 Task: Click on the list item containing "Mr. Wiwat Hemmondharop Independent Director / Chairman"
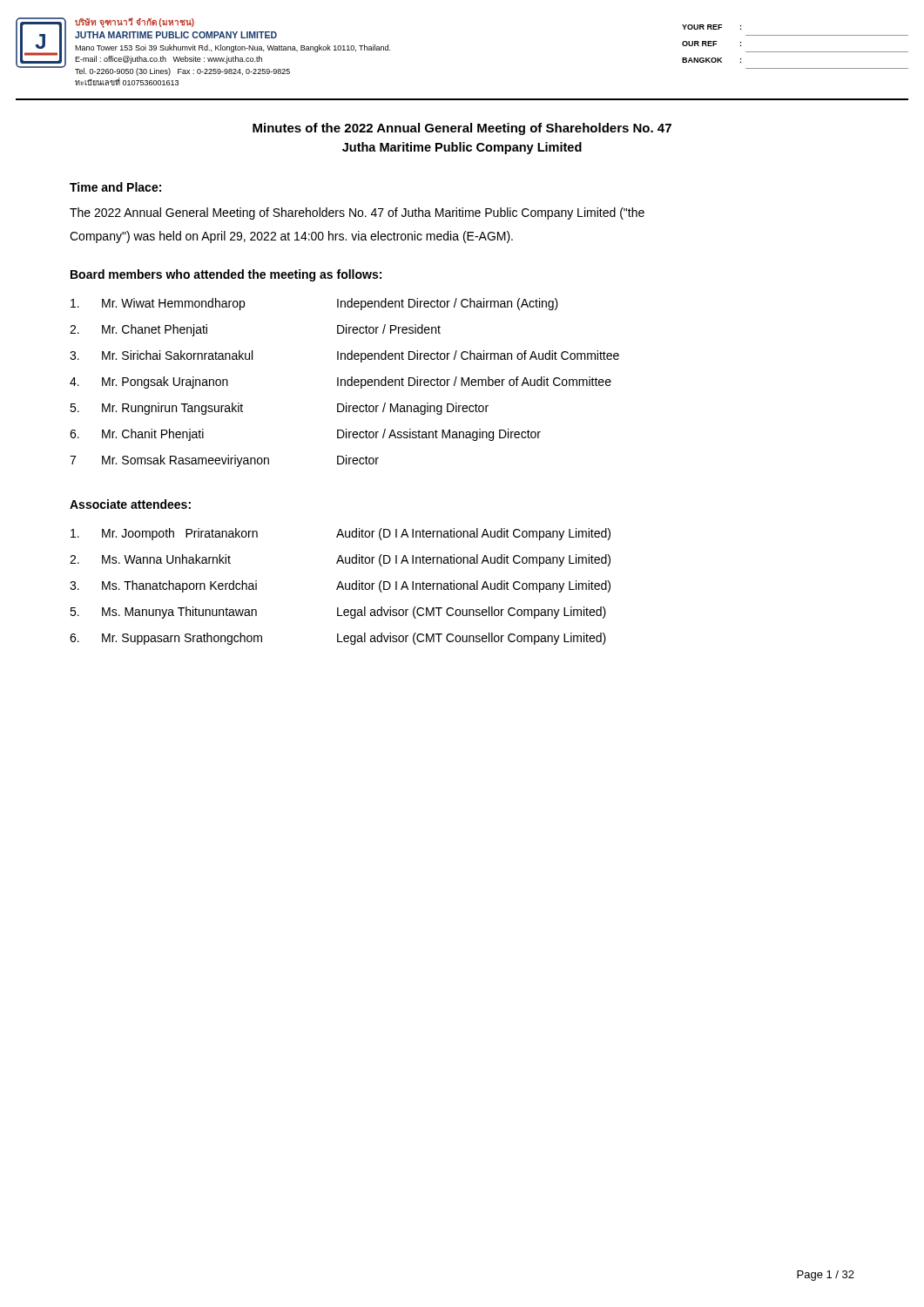[x=170, y=304]
